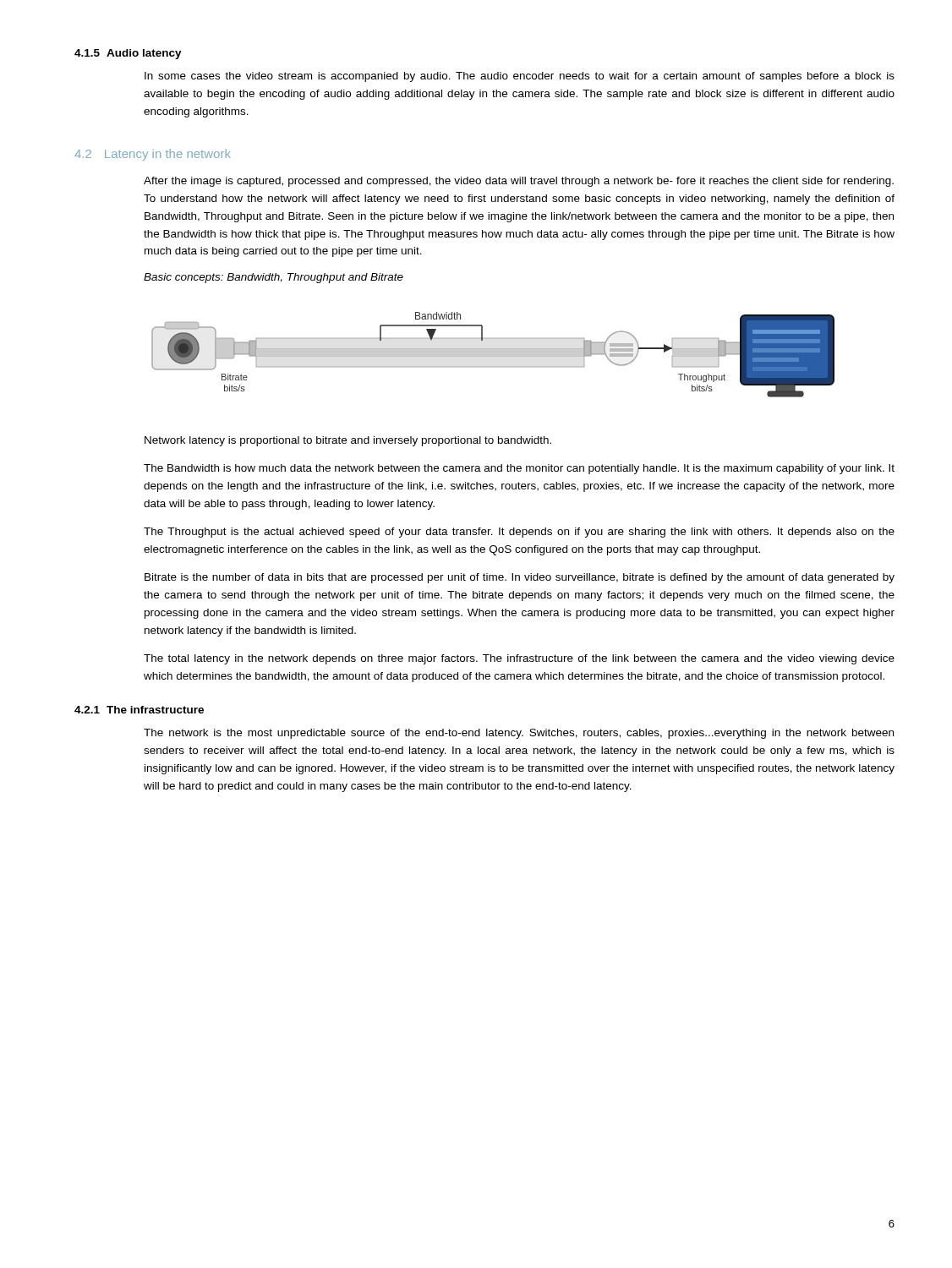The image size is (952, 1268).
Task: Find the text block with the text "The network is the most"
Action: click(519, 759)
